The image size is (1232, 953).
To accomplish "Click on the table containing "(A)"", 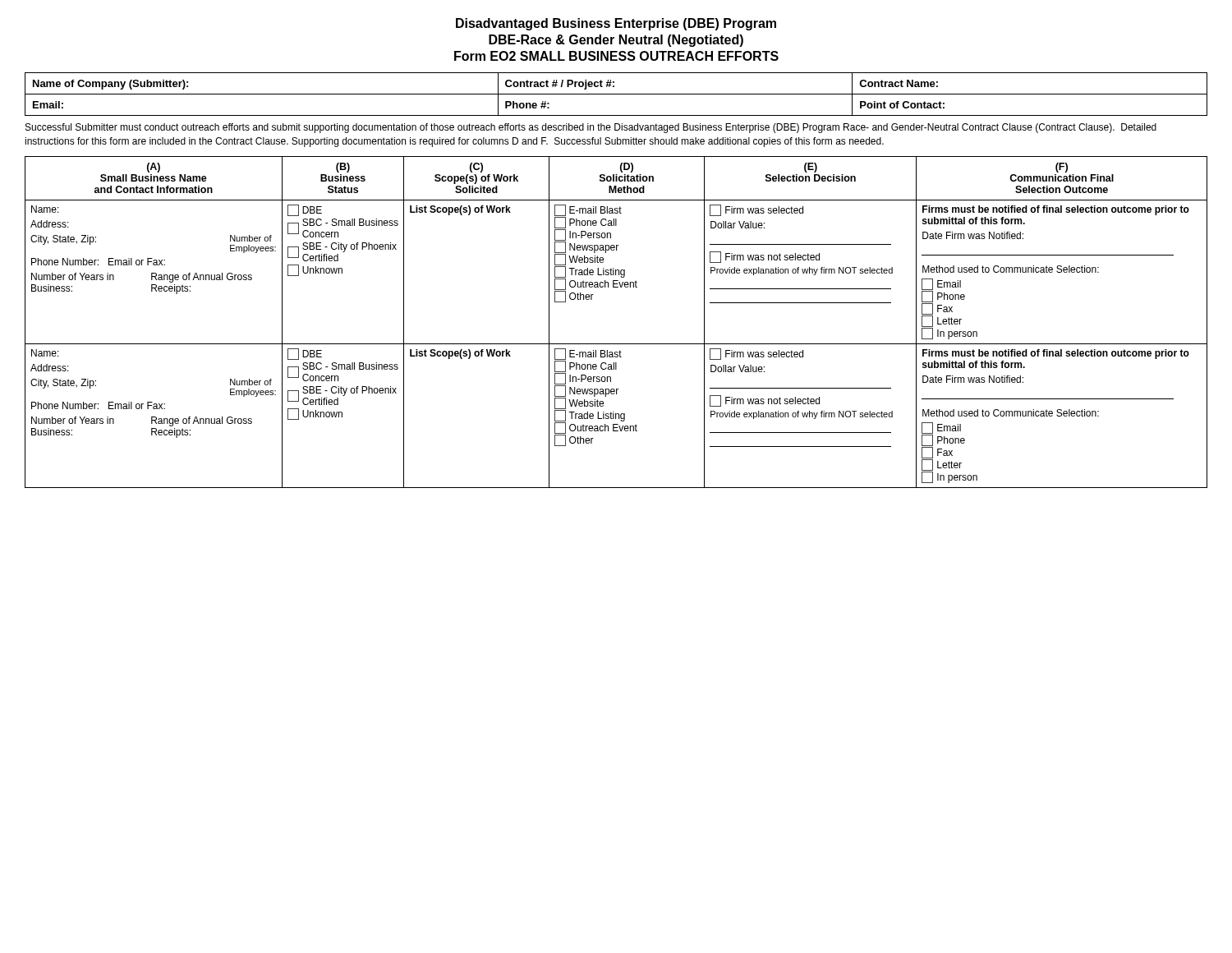I will tap(616, 322).
